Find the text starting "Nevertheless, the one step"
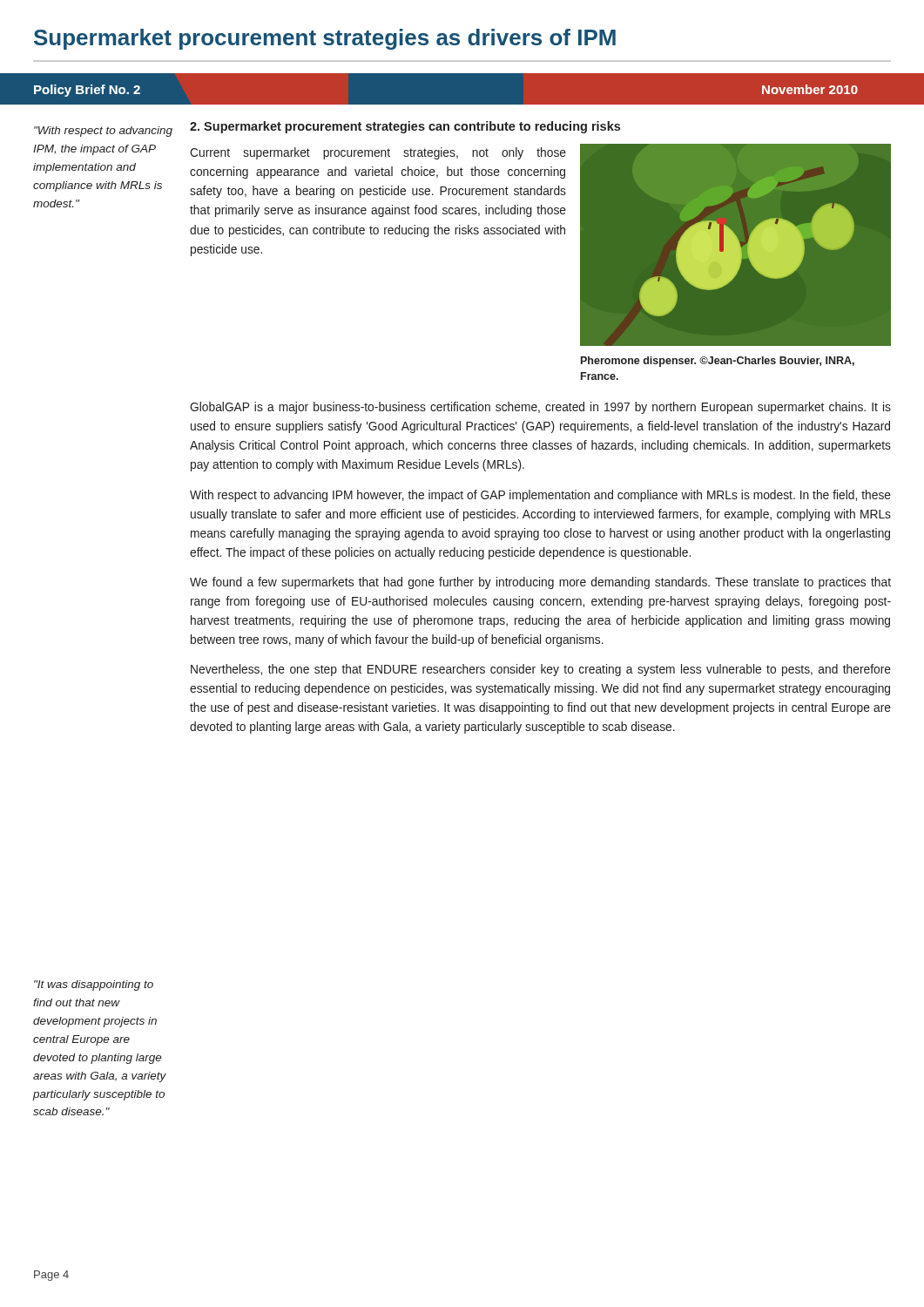Viewport: 924px width, 1307px height. 540,699
